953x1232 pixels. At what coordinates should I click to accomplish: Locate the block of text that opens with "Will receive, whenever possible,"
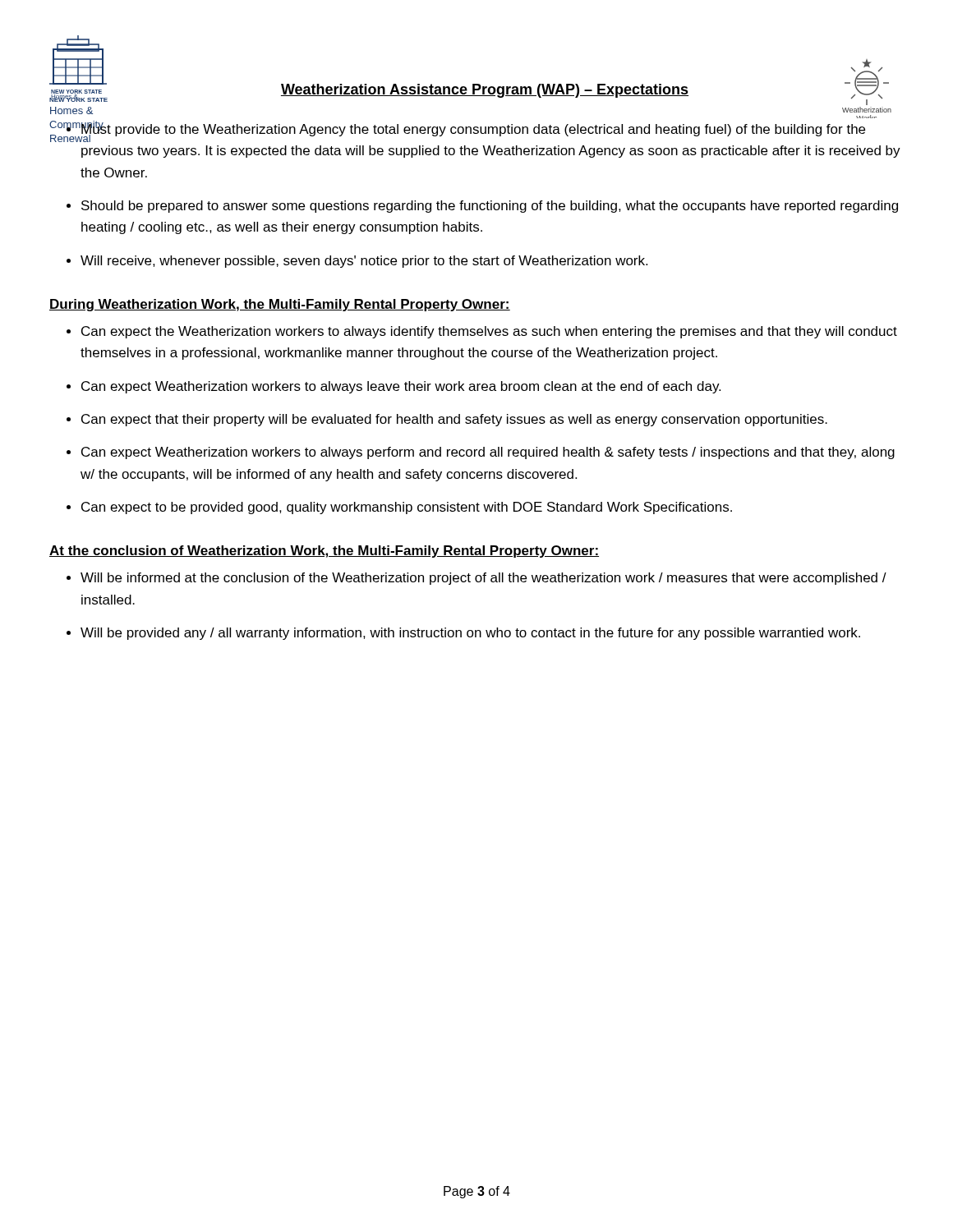365,261
